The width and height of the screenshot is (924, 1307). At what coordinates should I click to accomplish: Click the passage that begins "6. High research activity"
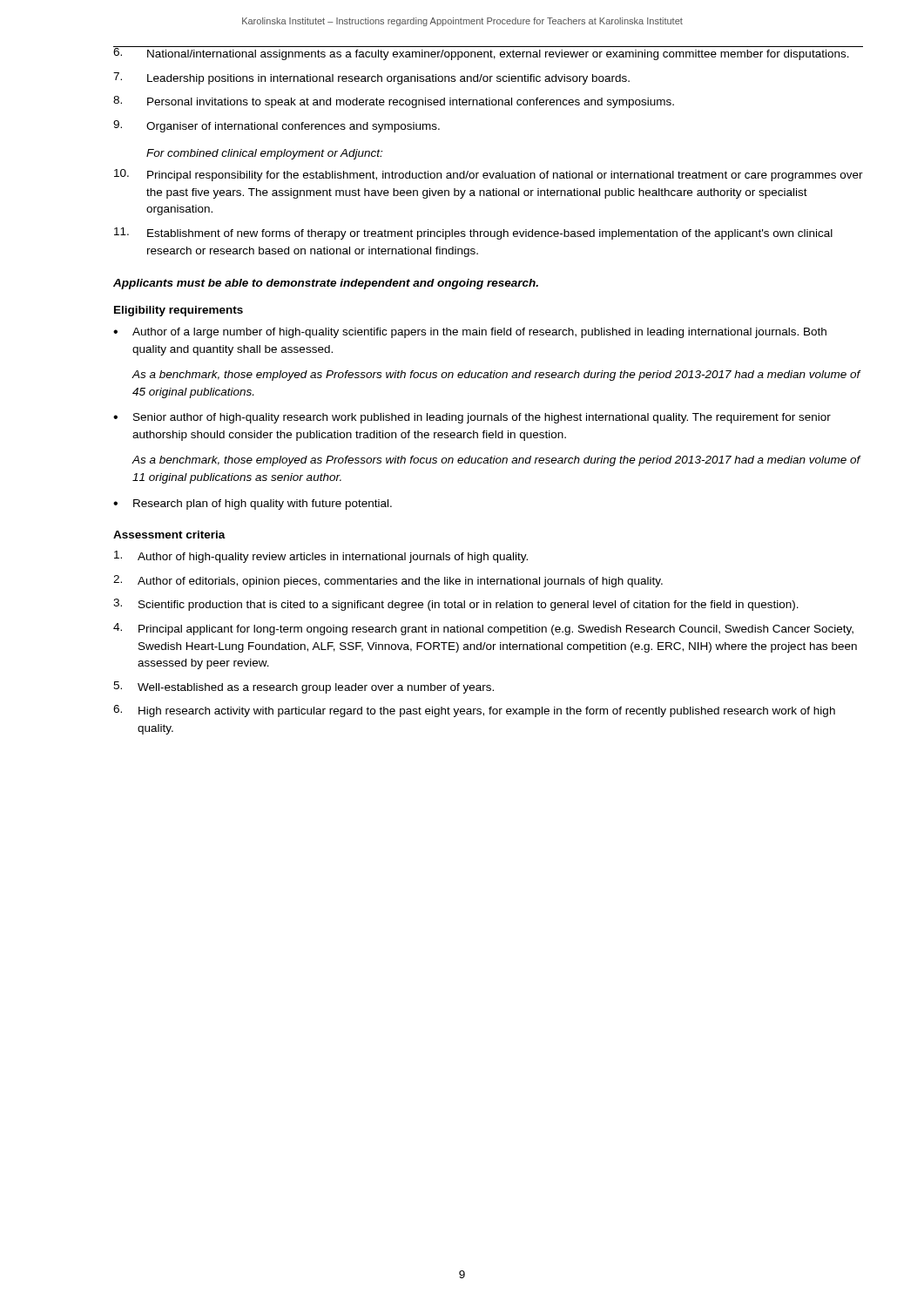[x=488, y=720]
